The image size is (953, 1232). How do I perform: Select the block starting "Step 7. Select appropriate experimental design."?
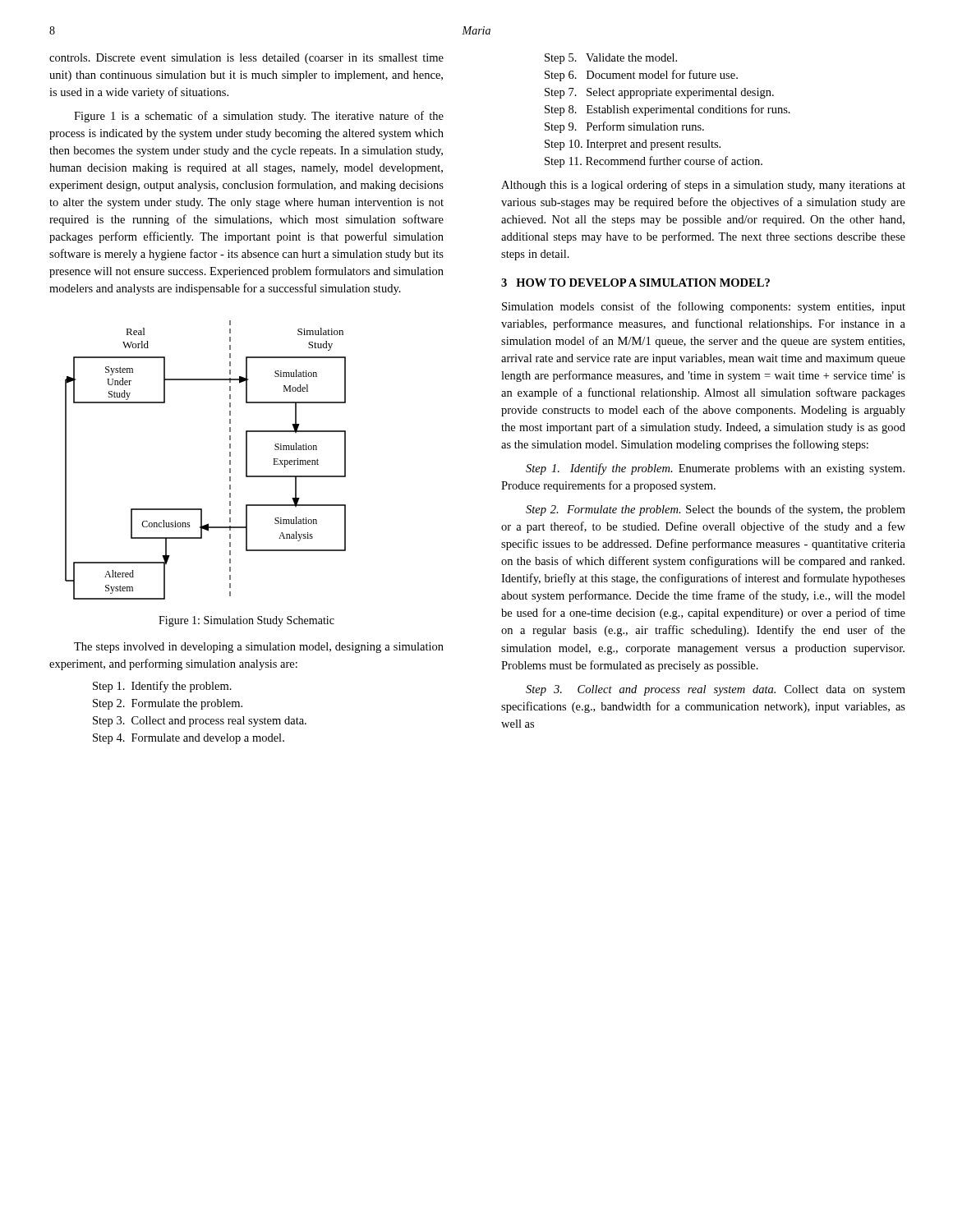[x=725, y=92]
